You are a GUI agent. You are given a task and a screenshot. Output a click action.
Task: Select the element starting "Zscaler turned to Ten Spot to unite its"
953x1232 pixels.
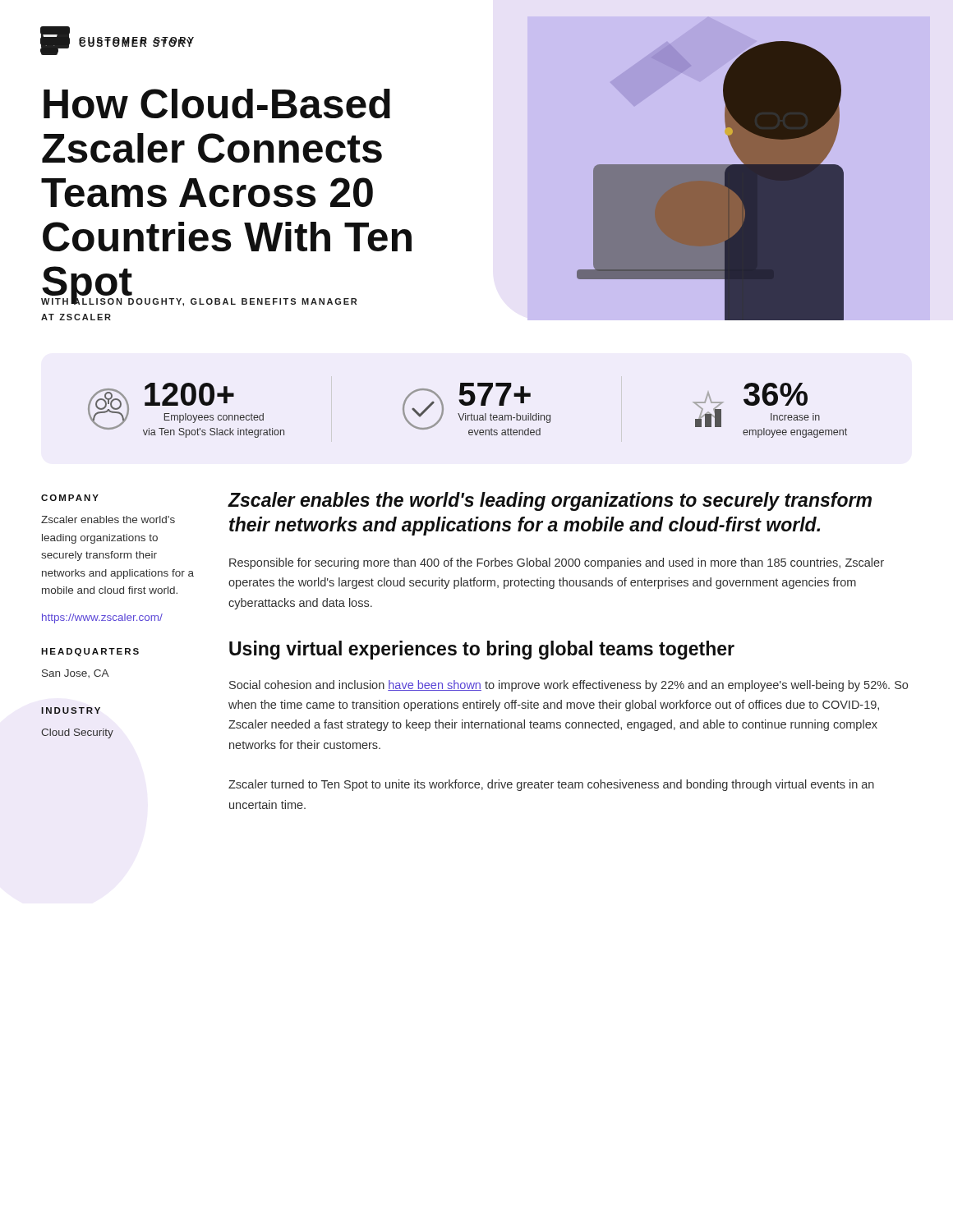(551, 795)
